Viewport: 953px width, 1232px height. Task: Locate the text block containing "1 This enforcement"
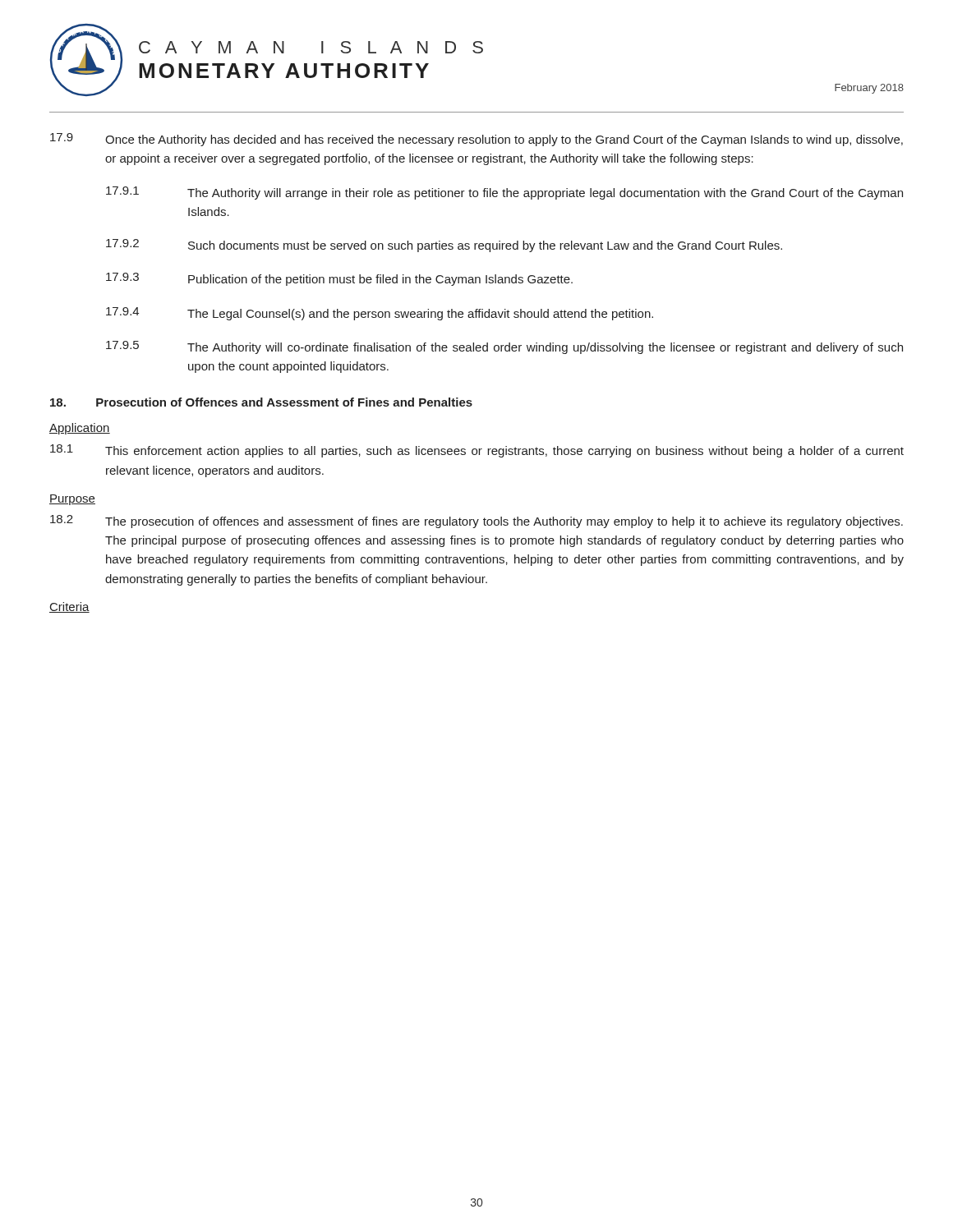[476, 460]
